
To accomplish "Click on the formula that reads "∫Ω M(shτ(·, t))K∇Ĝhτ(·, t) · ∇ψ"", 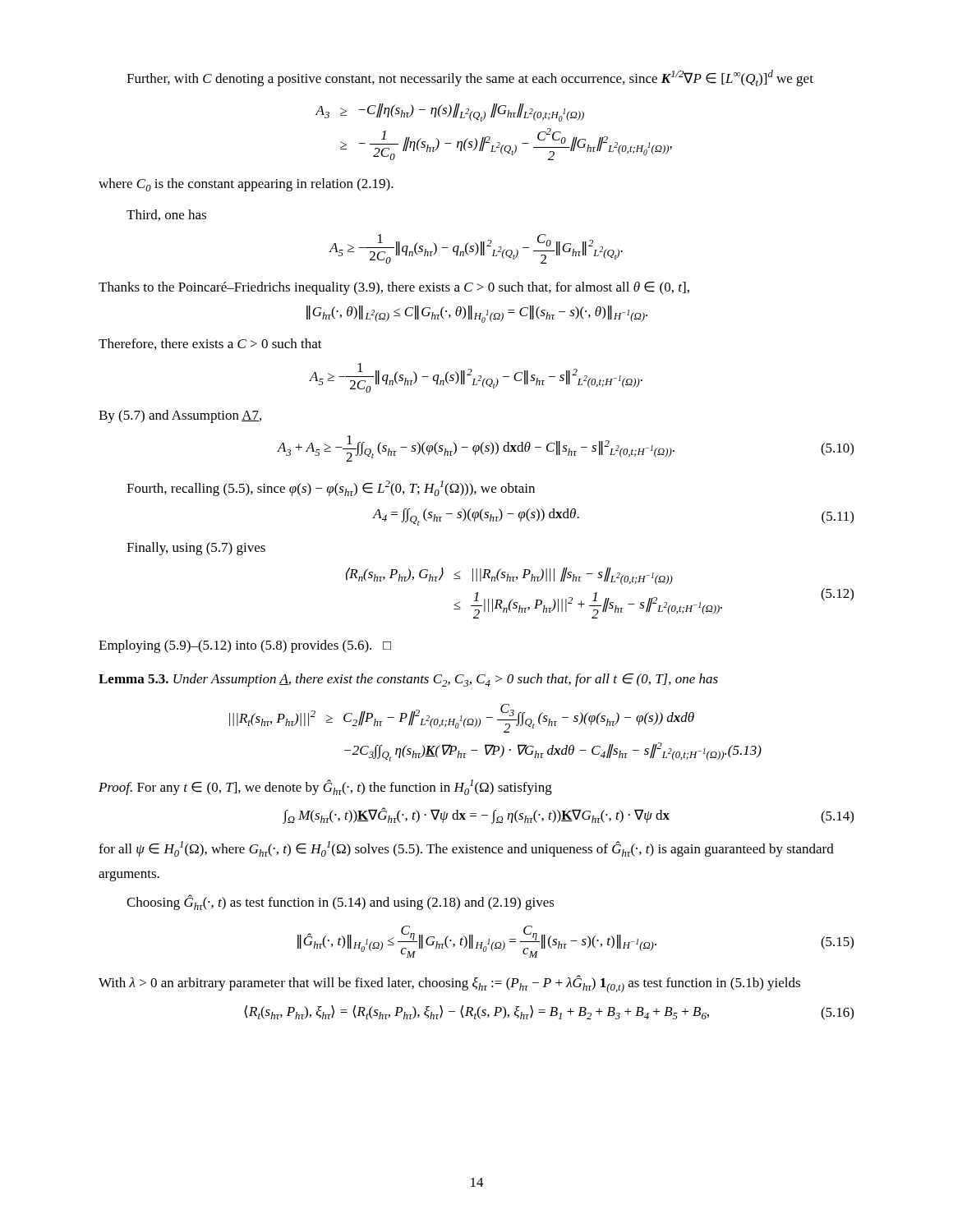I will point(569,817).
